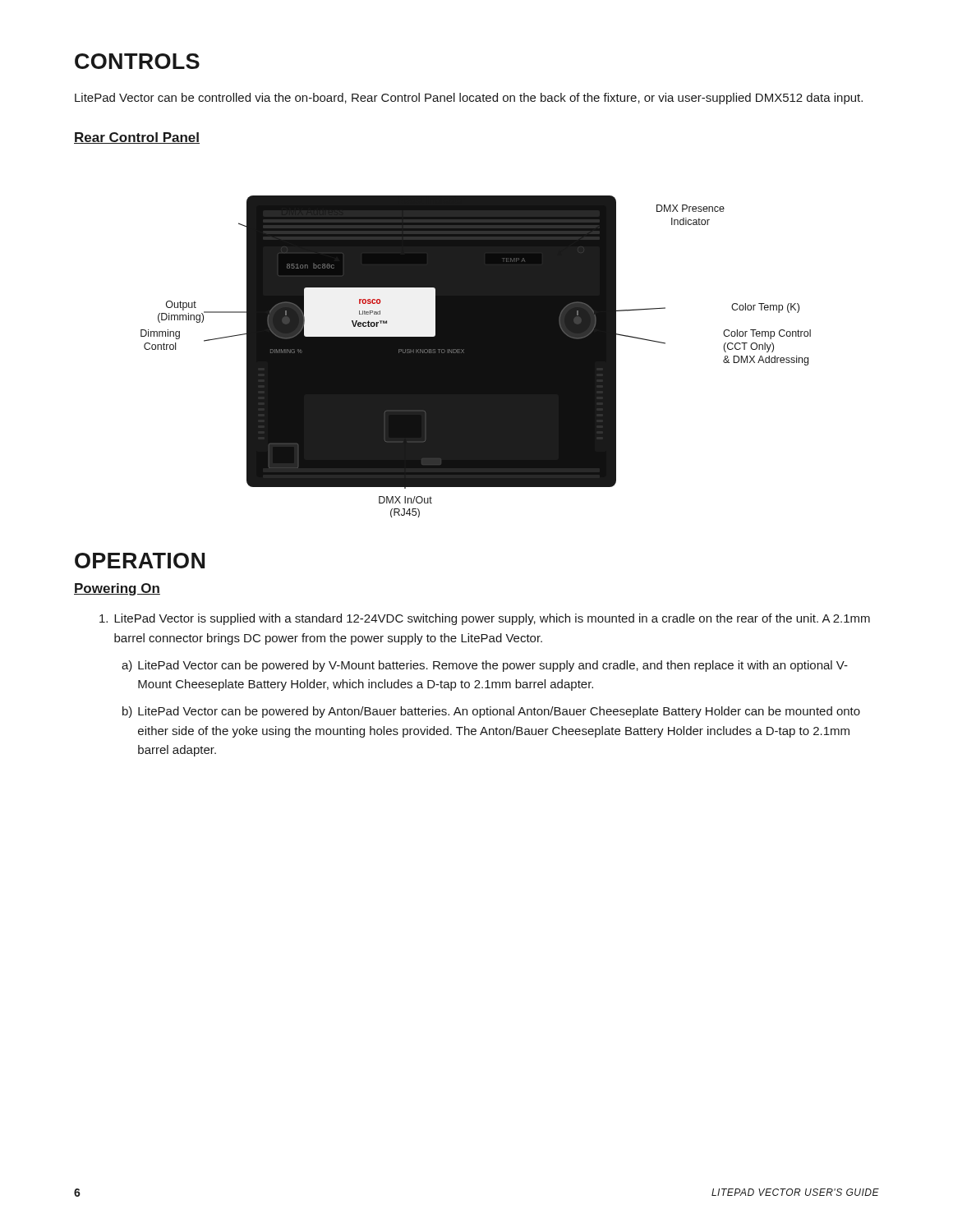The width and height of the screenshot is (953, 1232).
Task: Locate the engineering diagram
Action: tap(476, 341)
